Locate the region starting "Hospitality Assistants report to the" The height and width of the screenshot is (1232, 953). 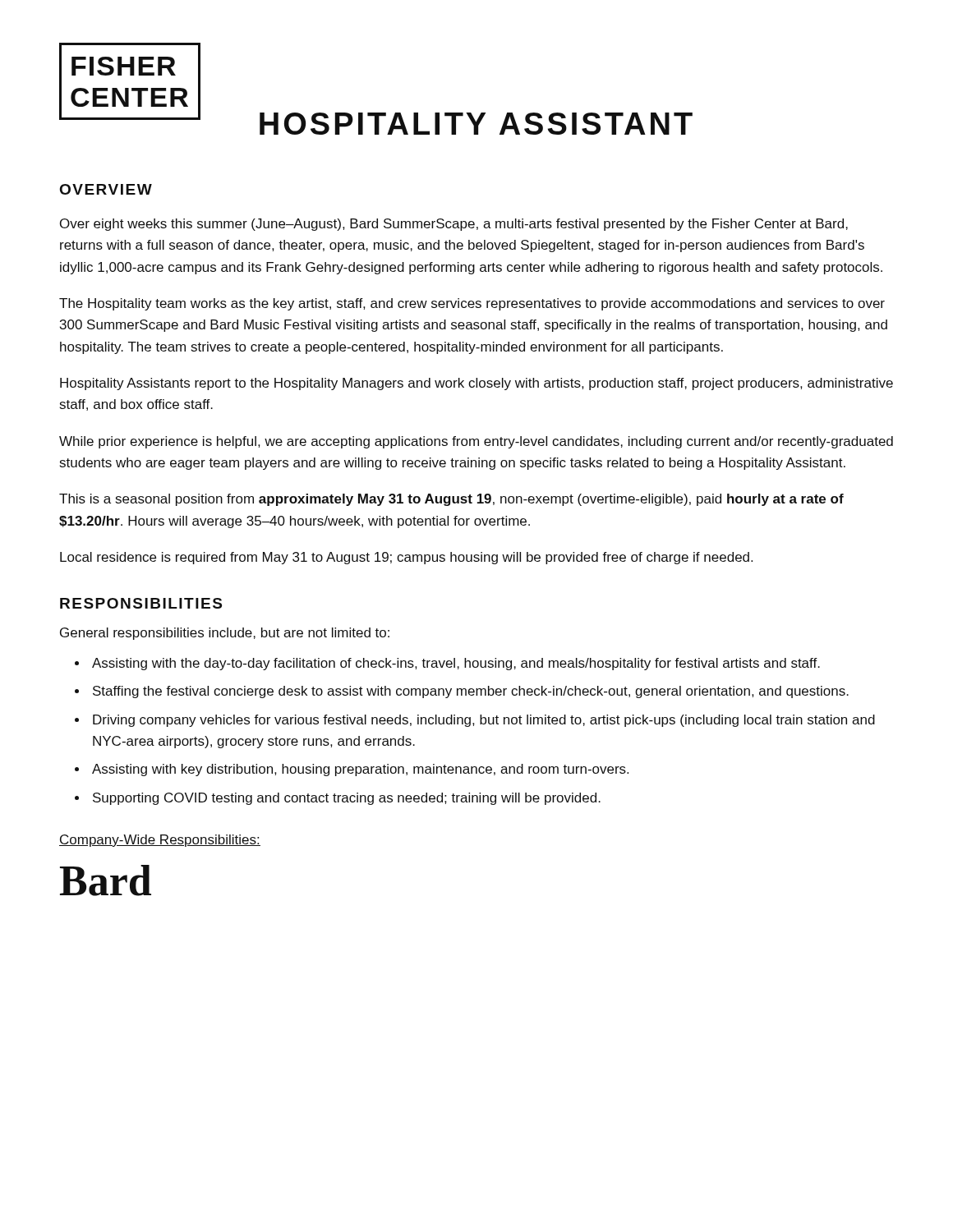[x=476, y=394]
